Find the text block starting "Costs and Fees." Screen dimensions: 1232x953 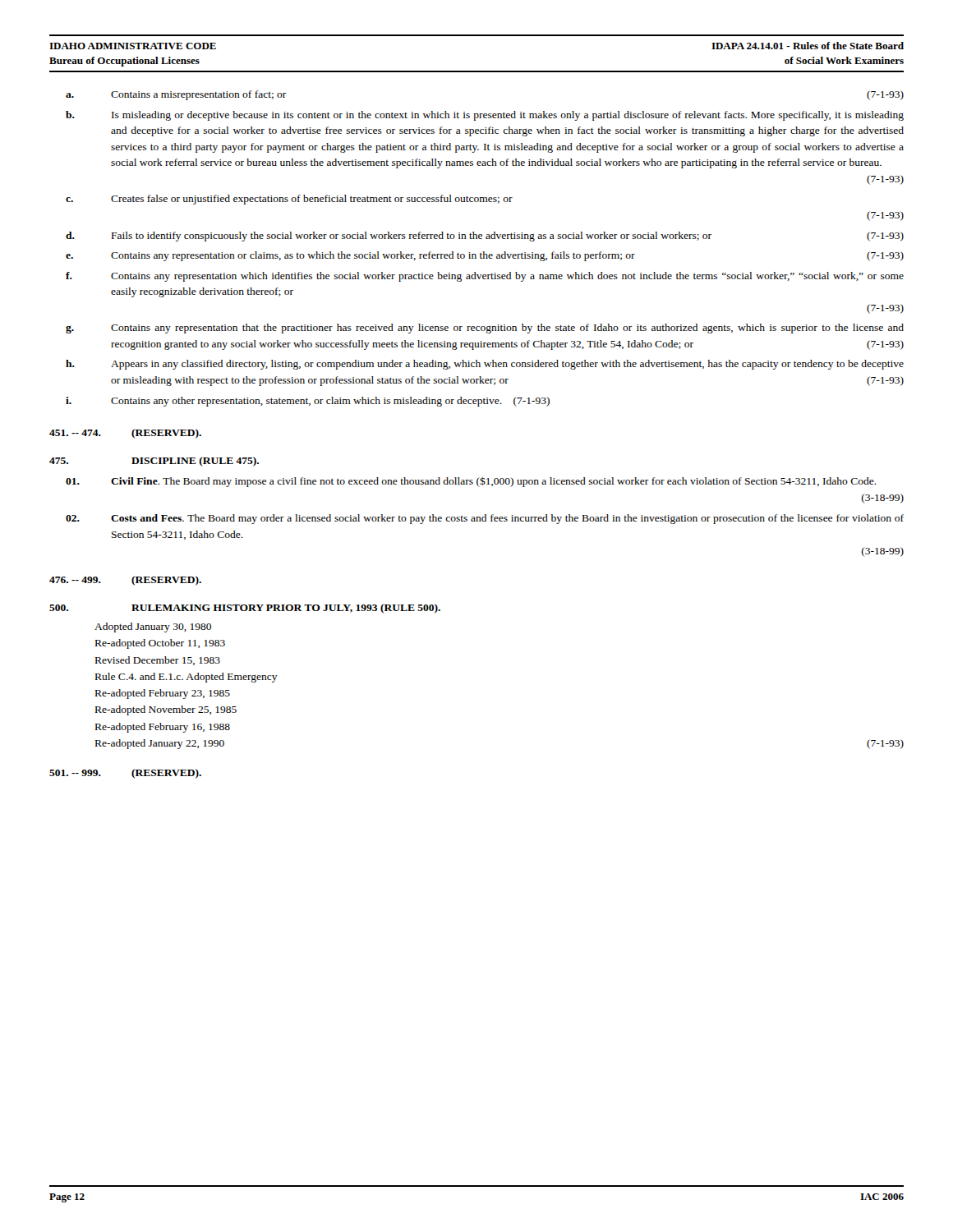pos(485,519)
